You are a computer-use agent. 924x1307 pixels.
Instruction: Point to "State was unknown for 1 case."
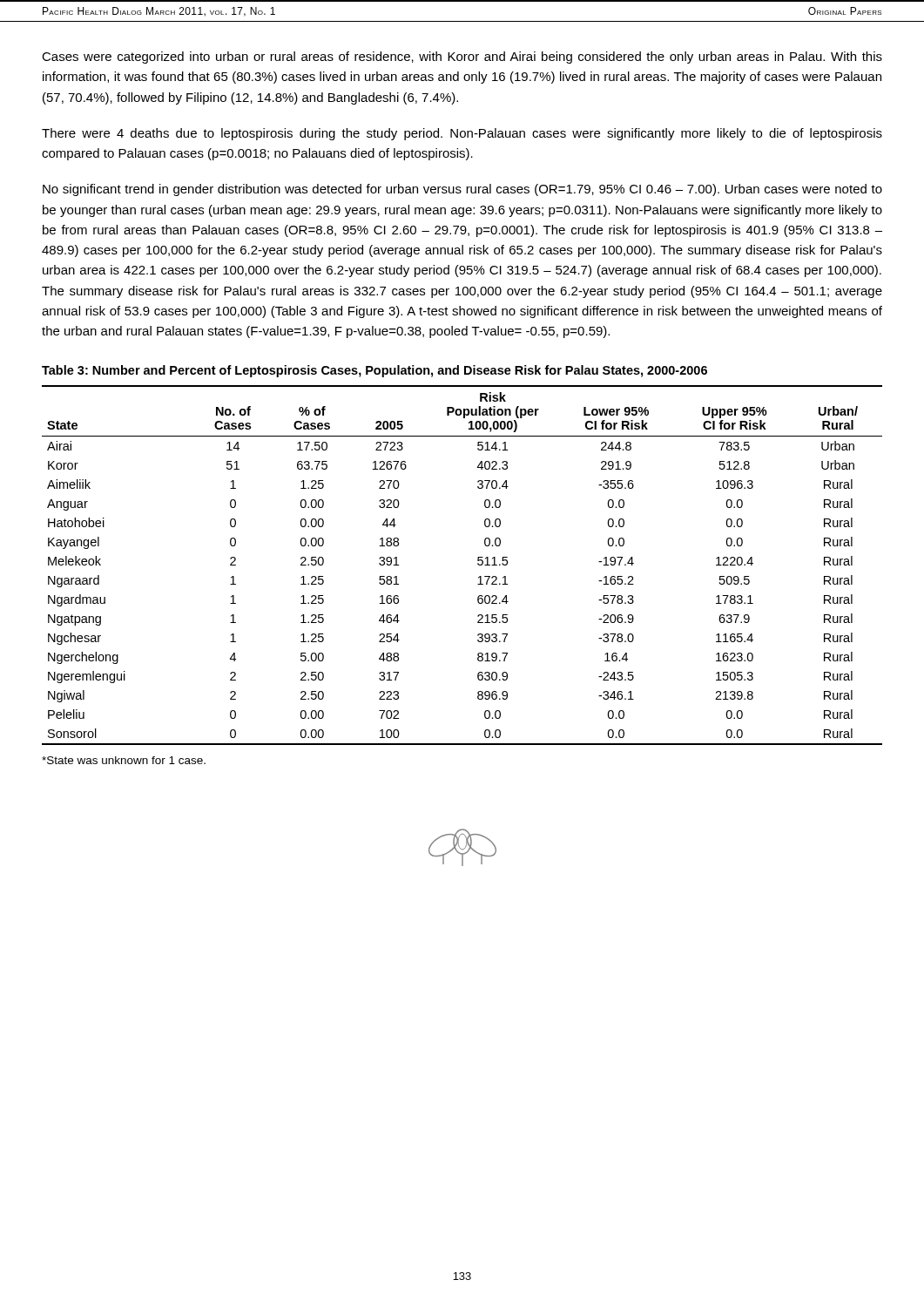click(124, 760)
